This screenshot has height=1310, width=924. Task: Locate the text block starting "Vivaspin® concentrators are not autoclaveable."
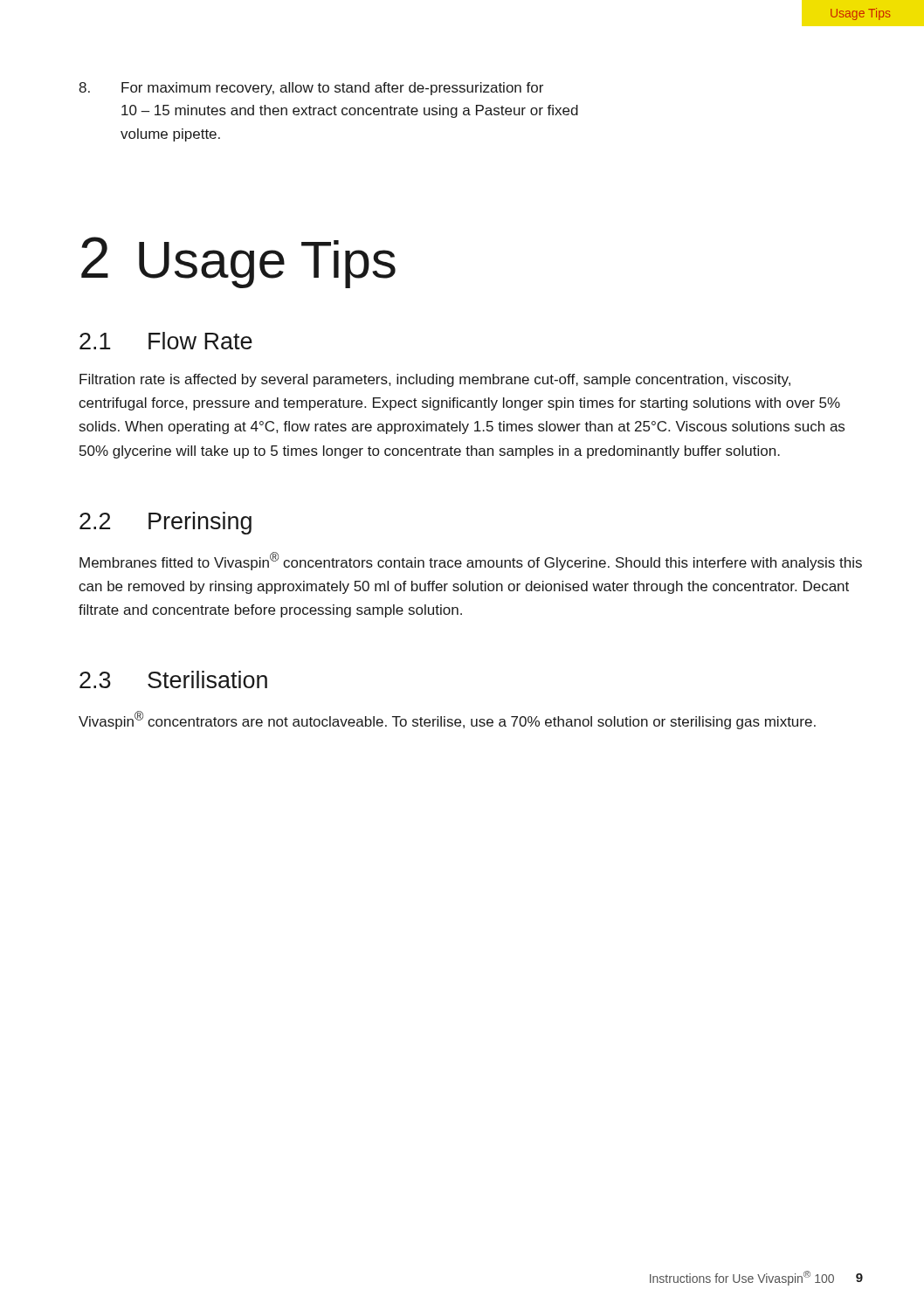(x=448, y=719)
